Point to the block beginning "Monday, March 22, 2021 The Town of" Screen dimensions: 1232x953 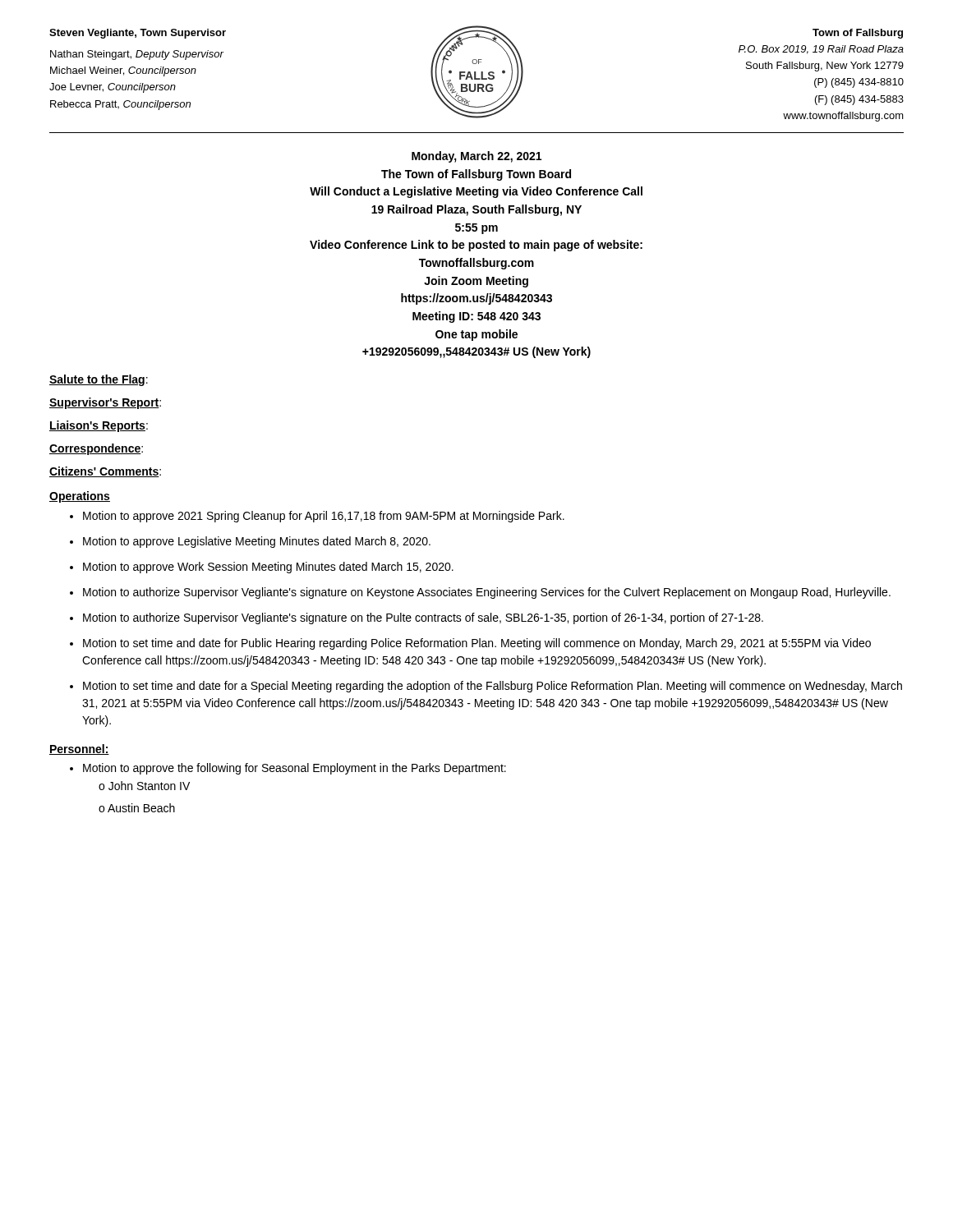(476, 255)
